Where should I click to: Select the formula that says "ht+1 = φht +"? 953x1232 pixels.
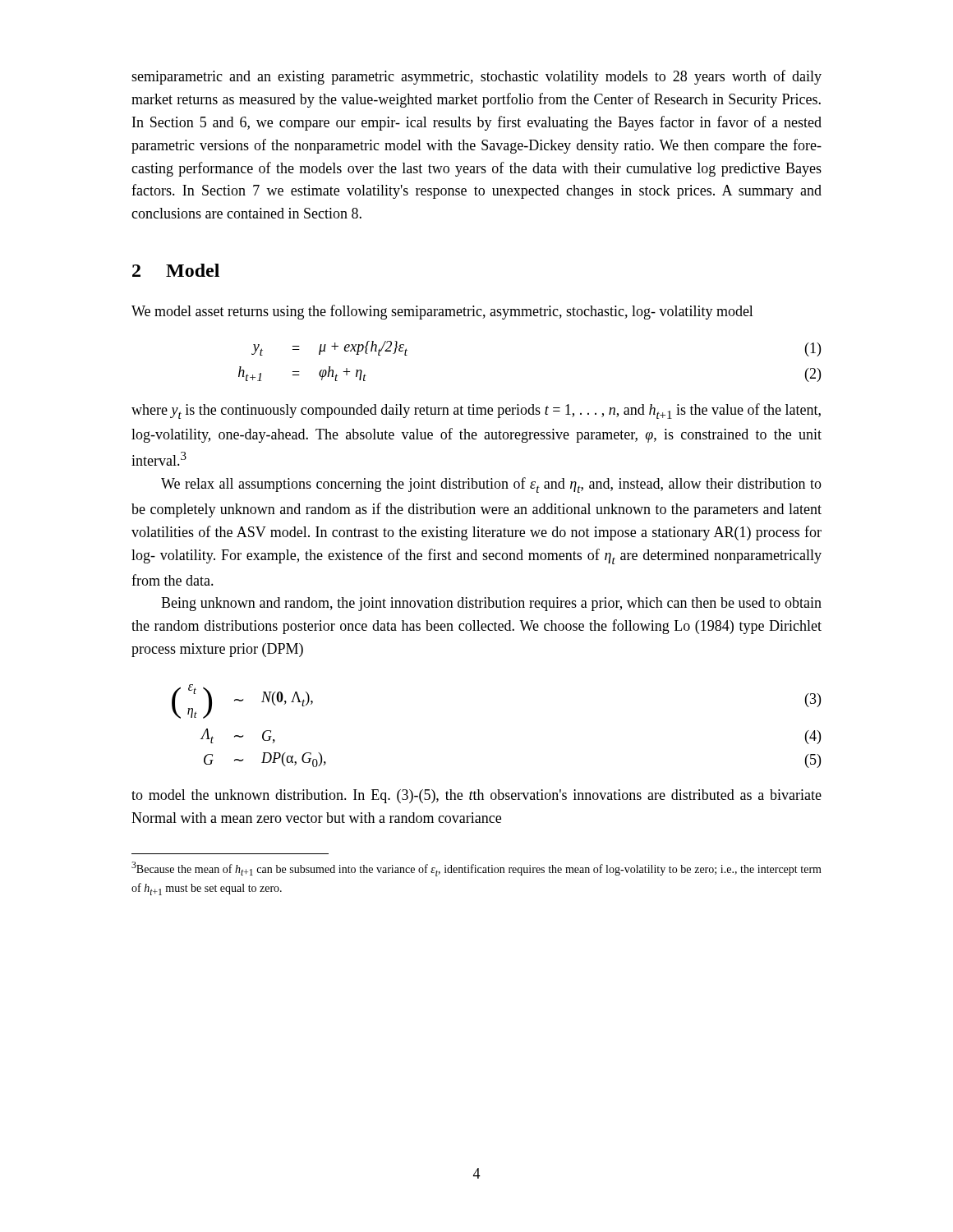[x=247, y=375]
